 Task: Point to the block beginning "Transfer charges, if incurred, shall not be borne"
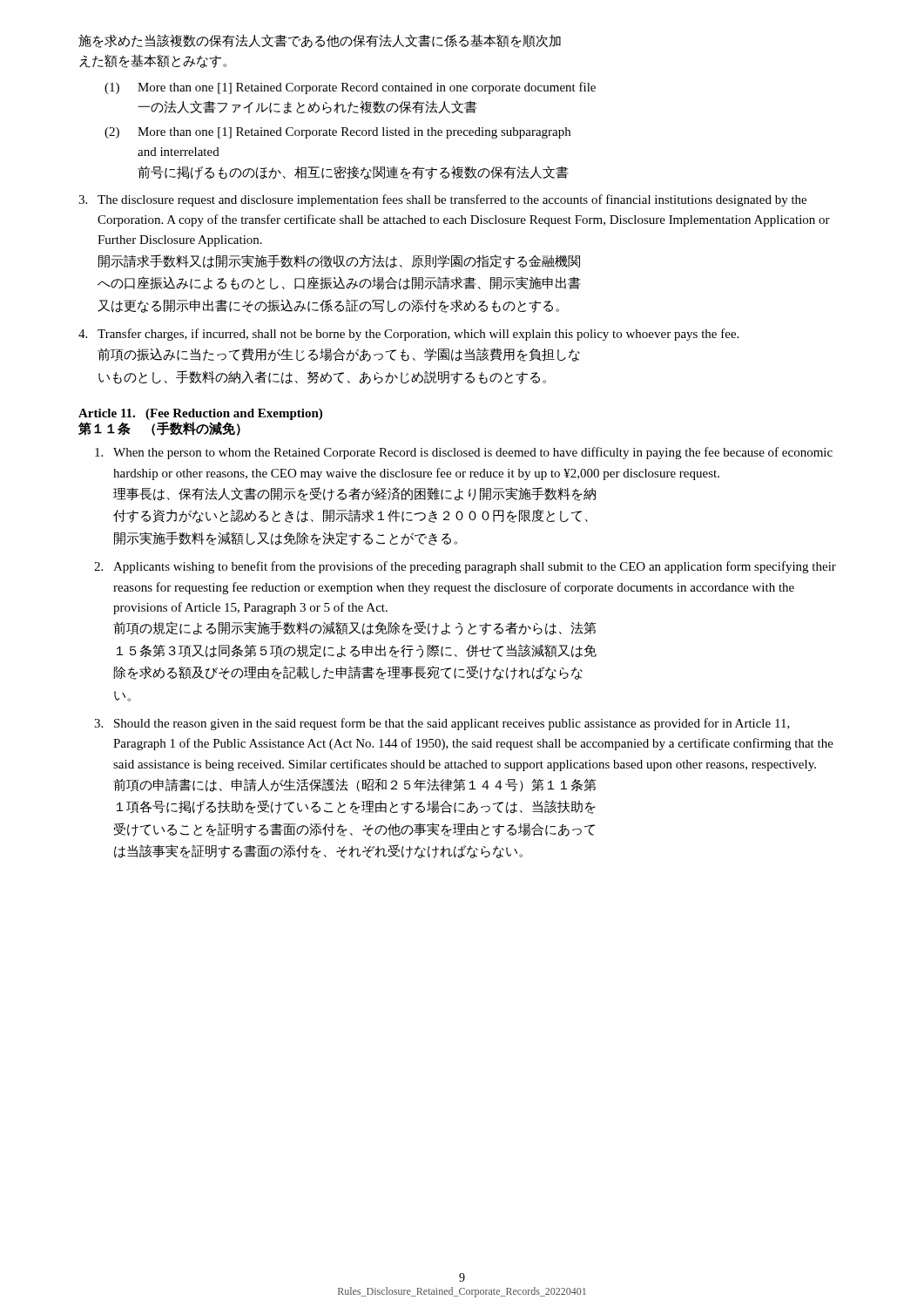pyautogui.click(x=462, y=356)
